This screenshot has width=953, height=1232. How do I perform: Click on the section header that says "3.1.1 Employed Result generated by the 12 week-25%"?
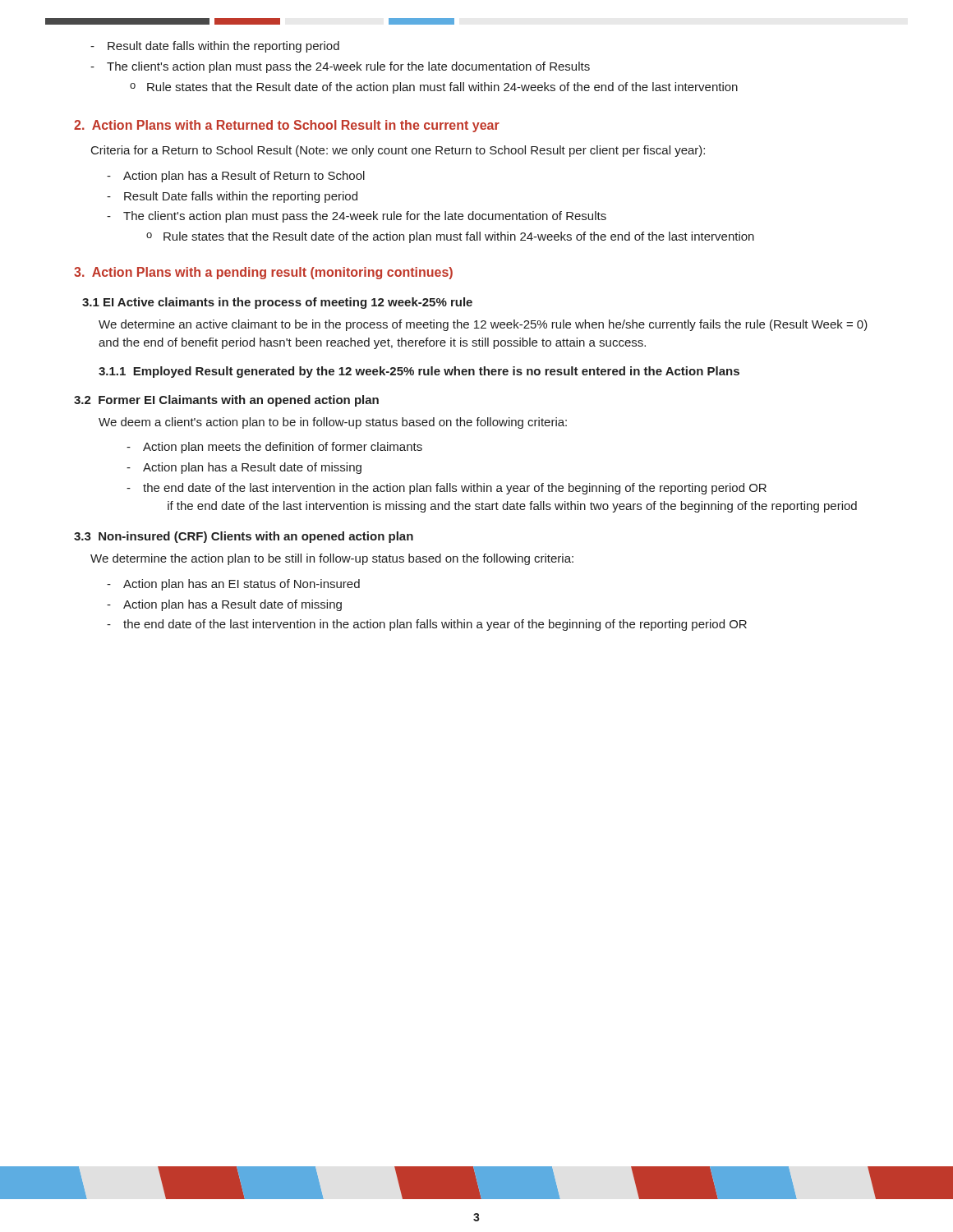coord(419,371)
